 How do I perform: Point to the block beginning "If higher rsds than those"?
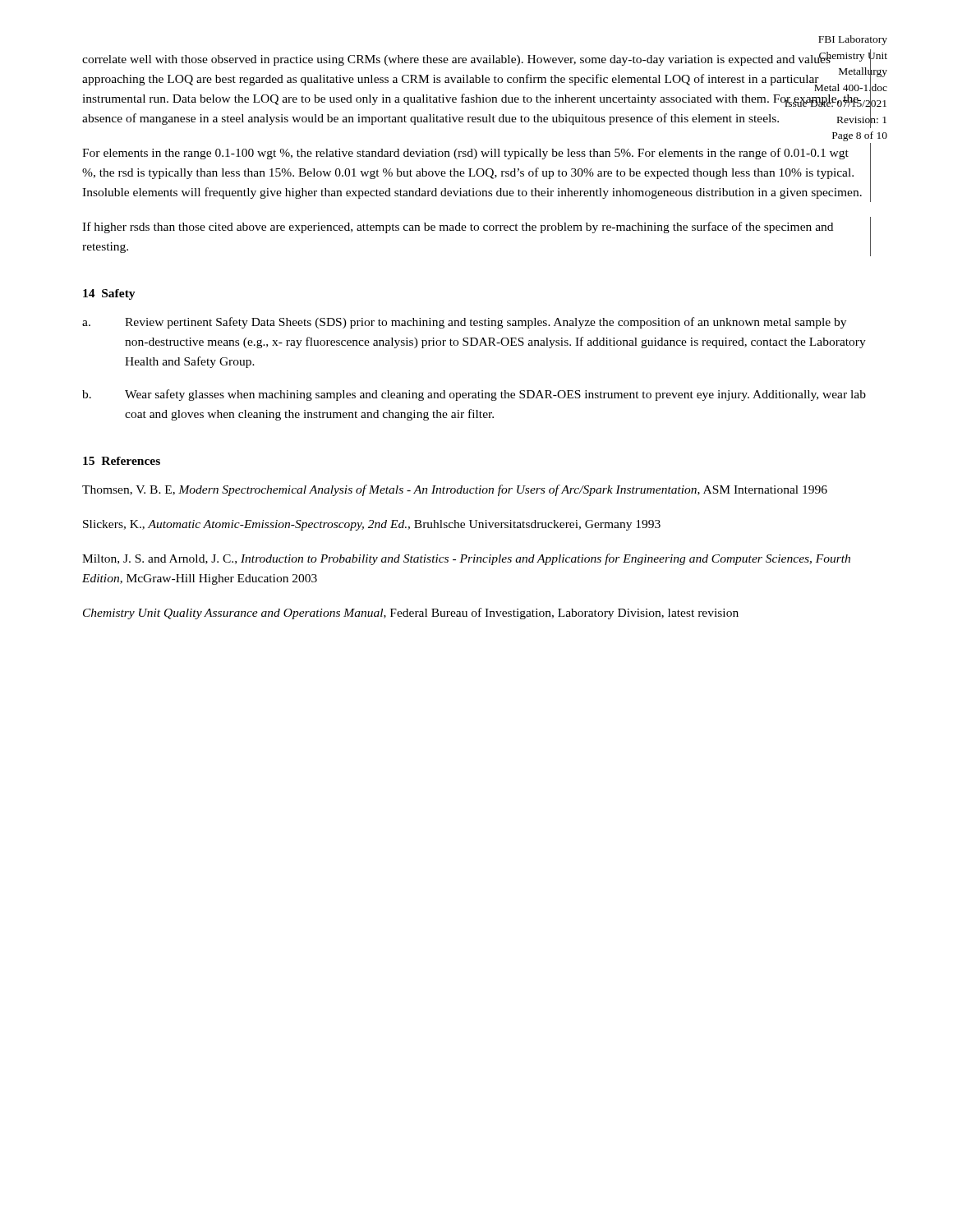point(458,236)
